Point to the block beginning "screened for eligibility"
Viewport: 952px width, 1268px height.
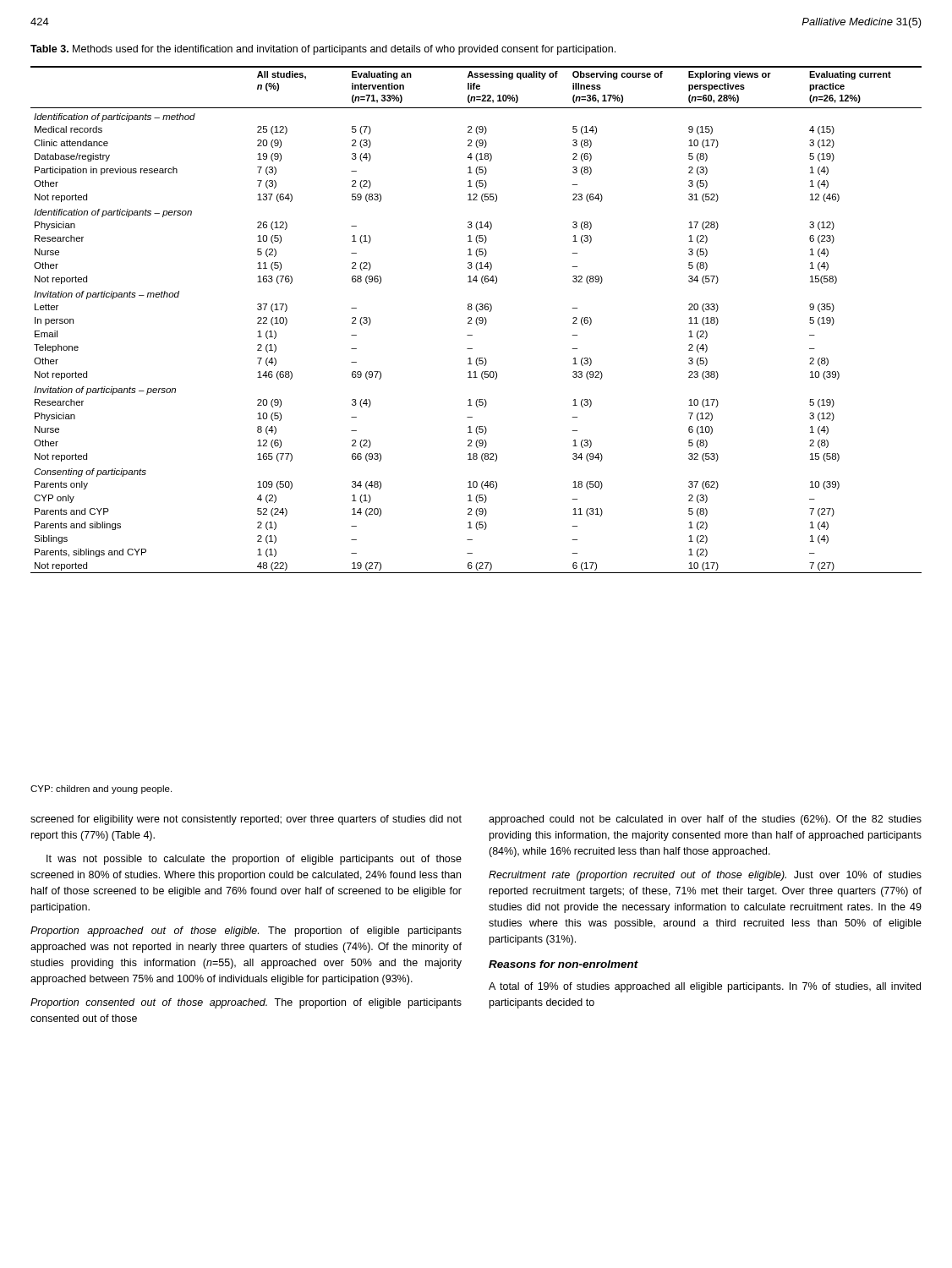pyautogui.click(x=246, y=919)
